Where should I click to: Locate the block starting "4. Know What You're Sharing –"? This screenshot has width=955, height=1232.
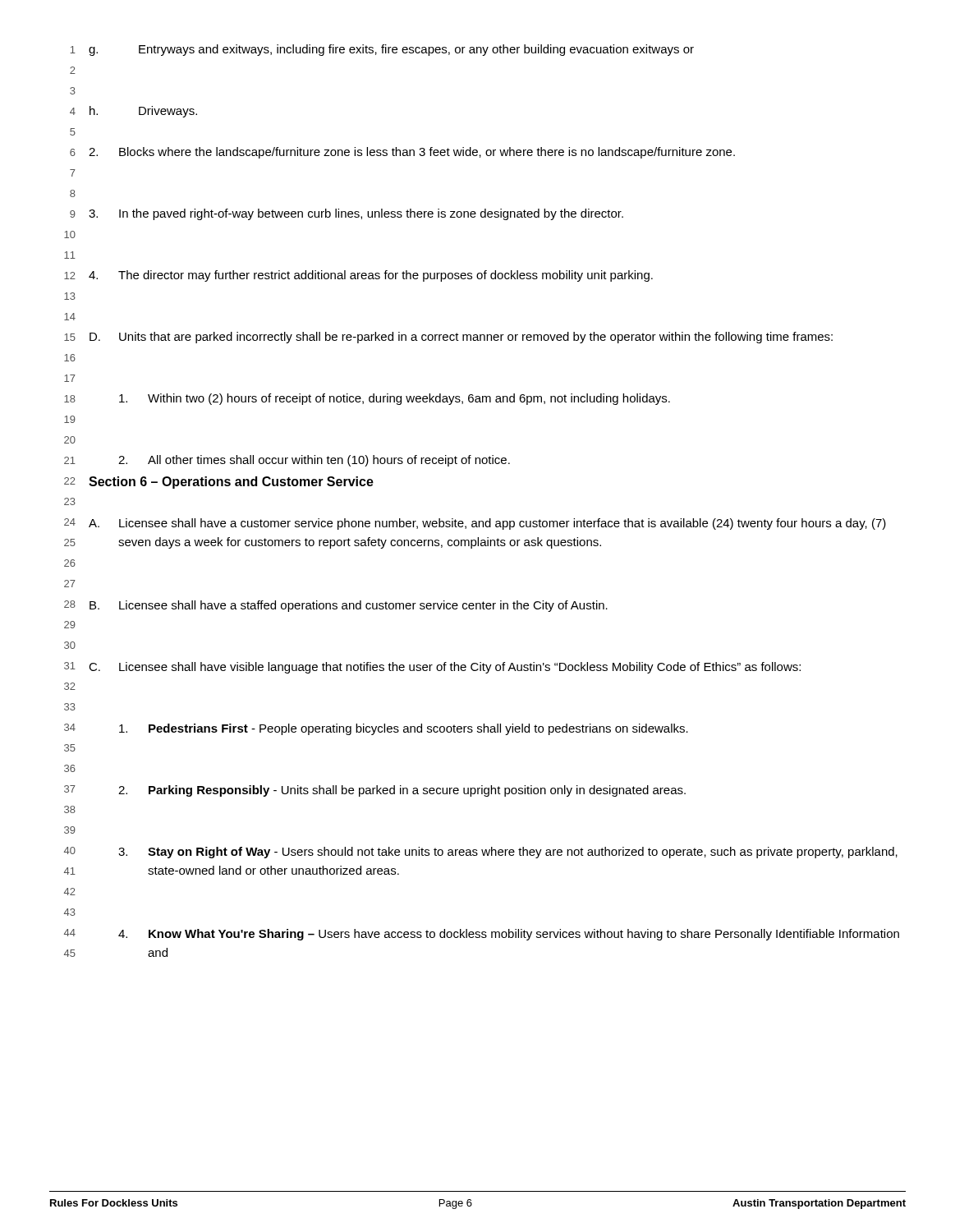click(496, 943)
